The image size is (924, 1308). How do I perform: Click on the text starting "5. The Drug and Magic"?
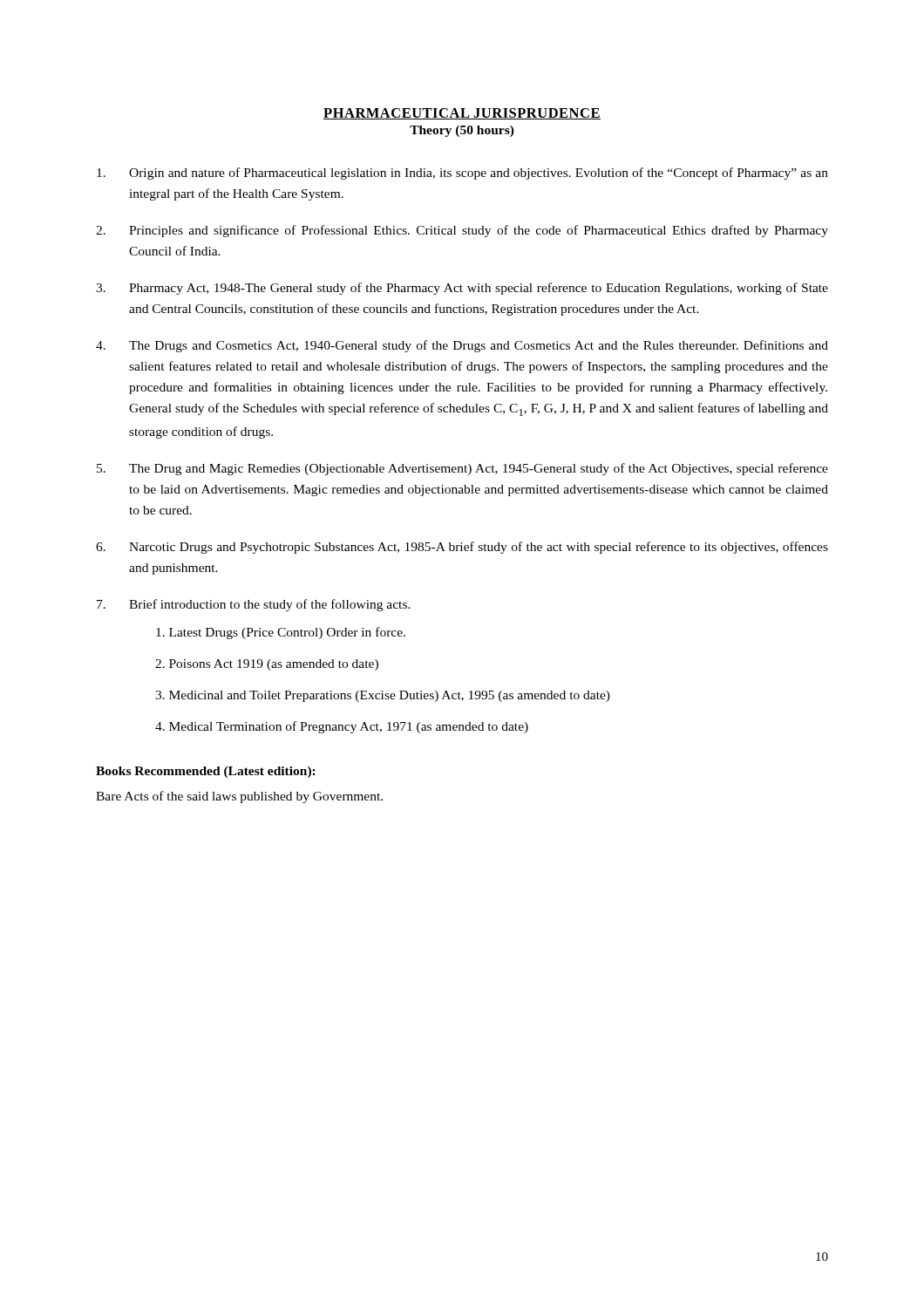point(462,489)
